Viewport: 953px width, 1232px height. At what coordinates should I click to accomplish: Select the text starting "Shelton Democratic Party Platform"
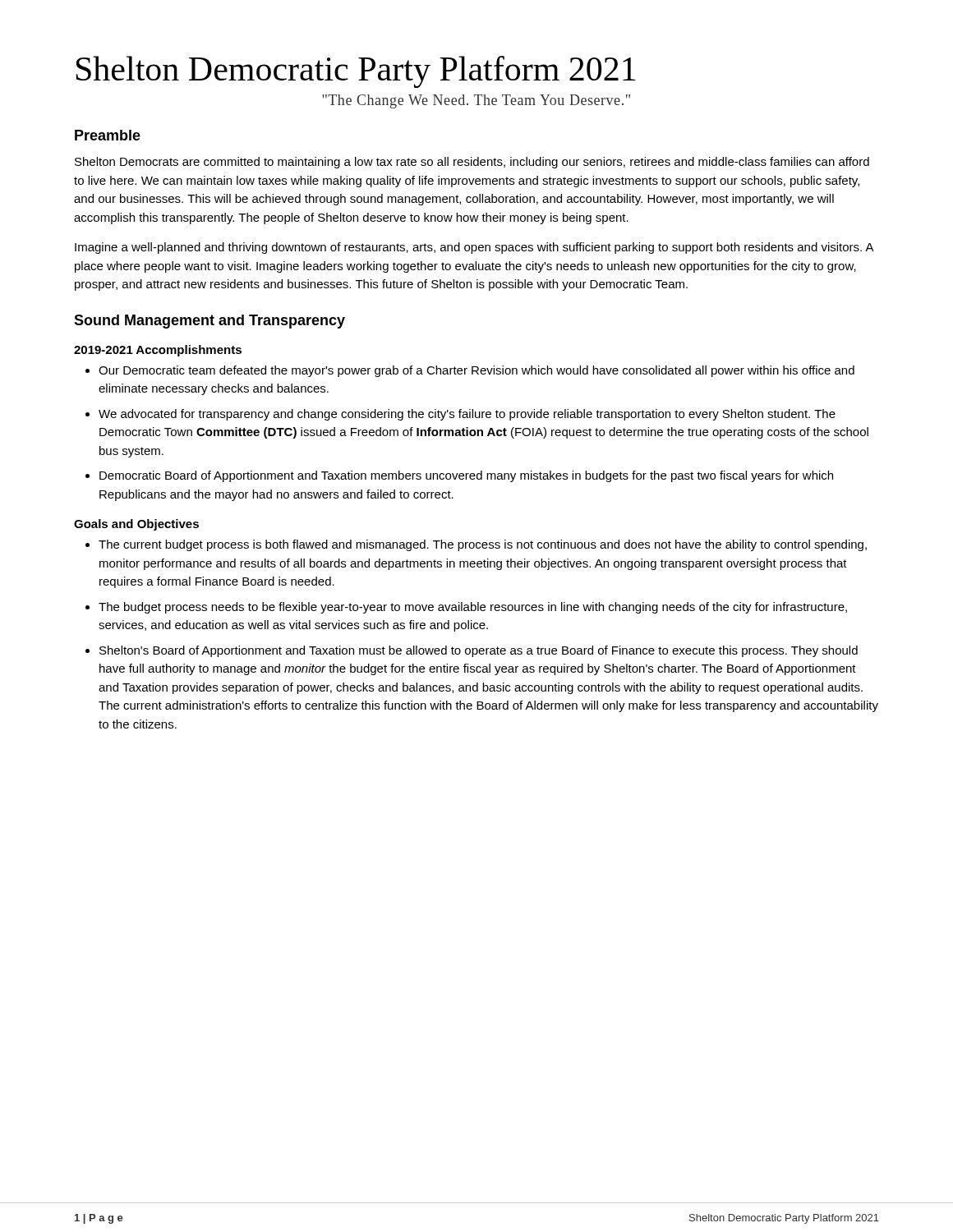tap(476, 79)
